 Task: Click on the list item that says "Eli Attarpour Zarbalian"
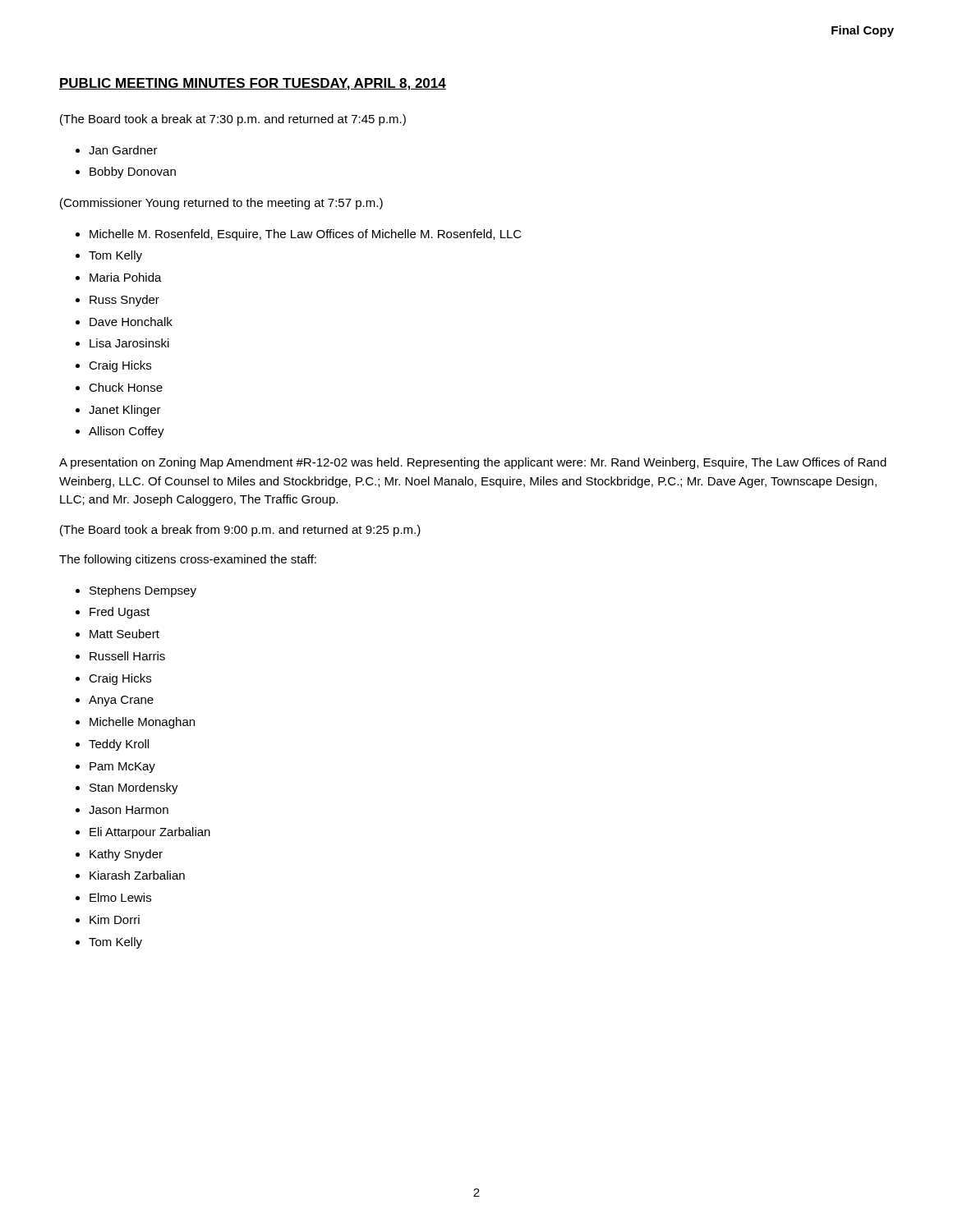pos(150,831)
